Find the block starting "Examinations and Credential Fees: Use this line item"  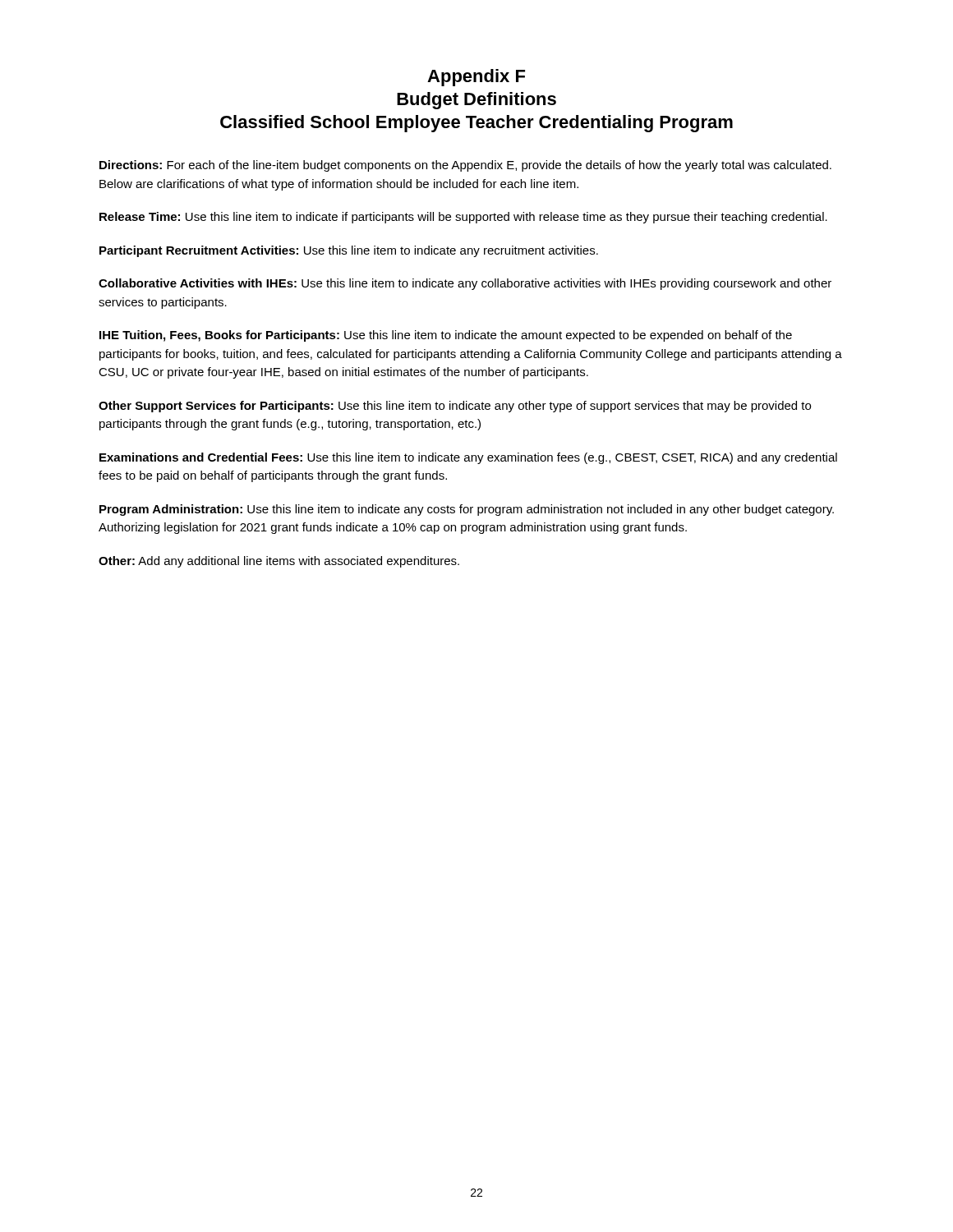[468, 466]
